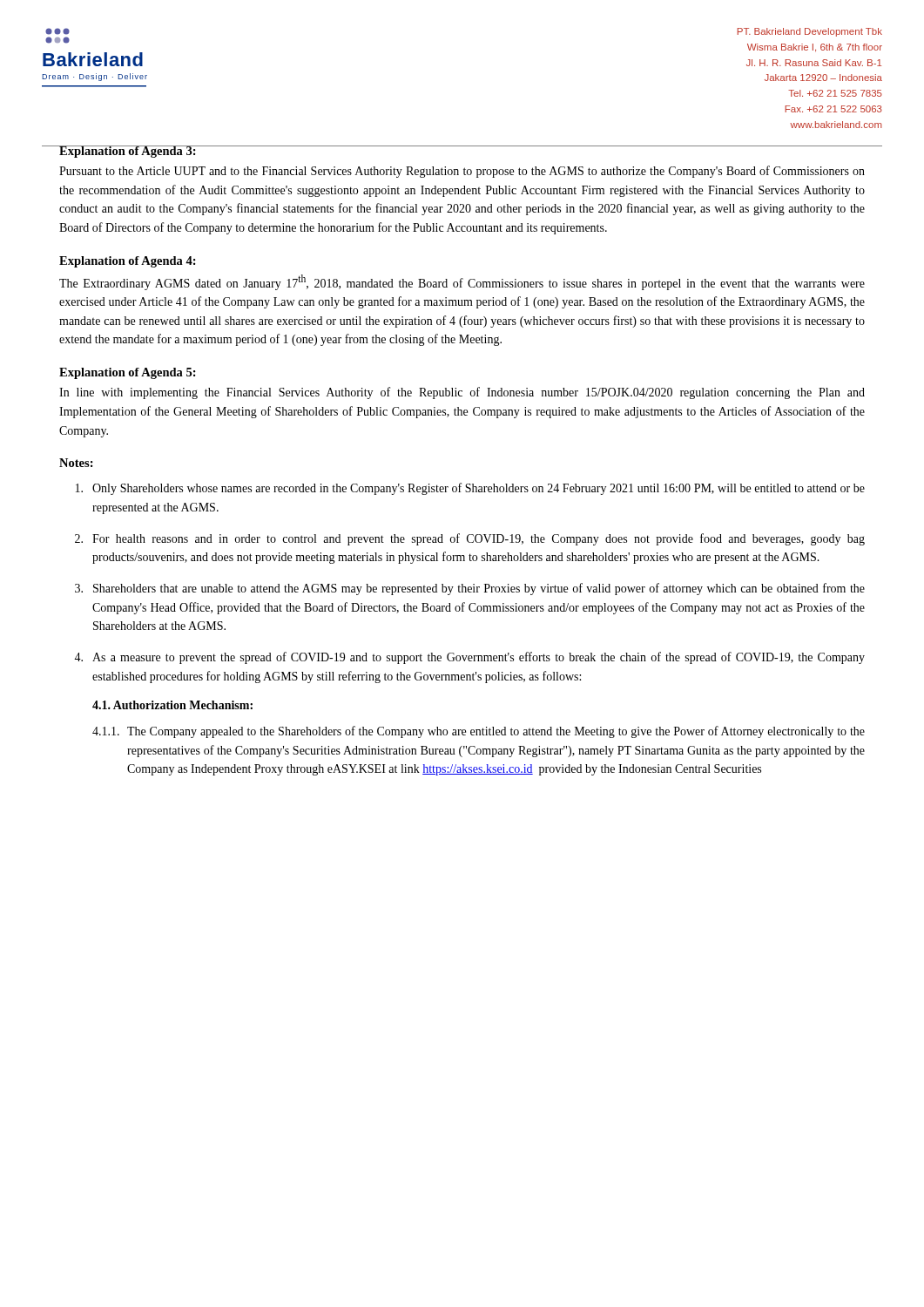Click on the list item that reads "3. Shareholders that are unable to attend the"
Screen dimensions: 1307x924
[462, 608]
